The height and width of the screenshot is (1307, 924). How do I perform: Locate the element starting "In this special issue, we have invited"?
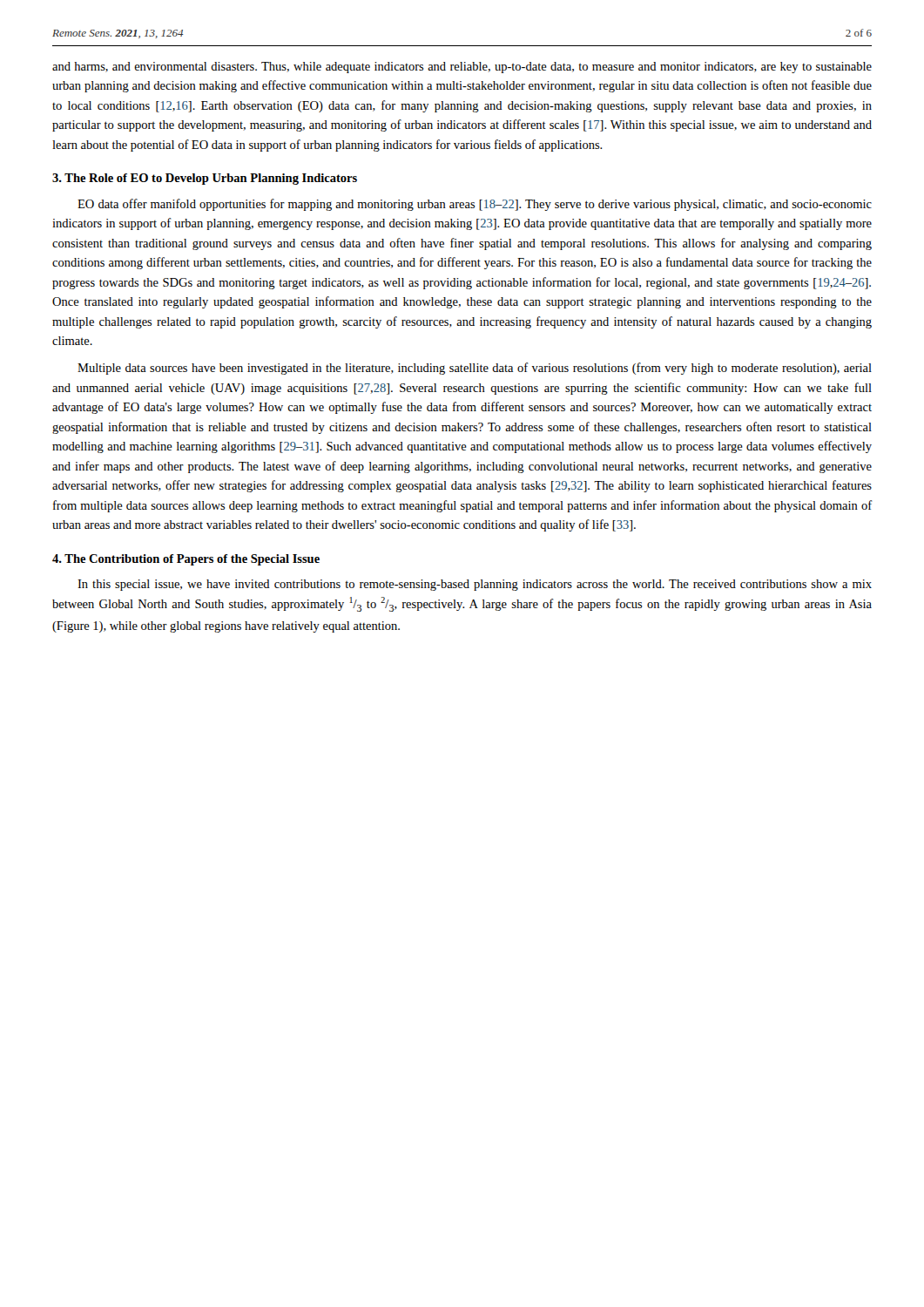click(462, 605)
